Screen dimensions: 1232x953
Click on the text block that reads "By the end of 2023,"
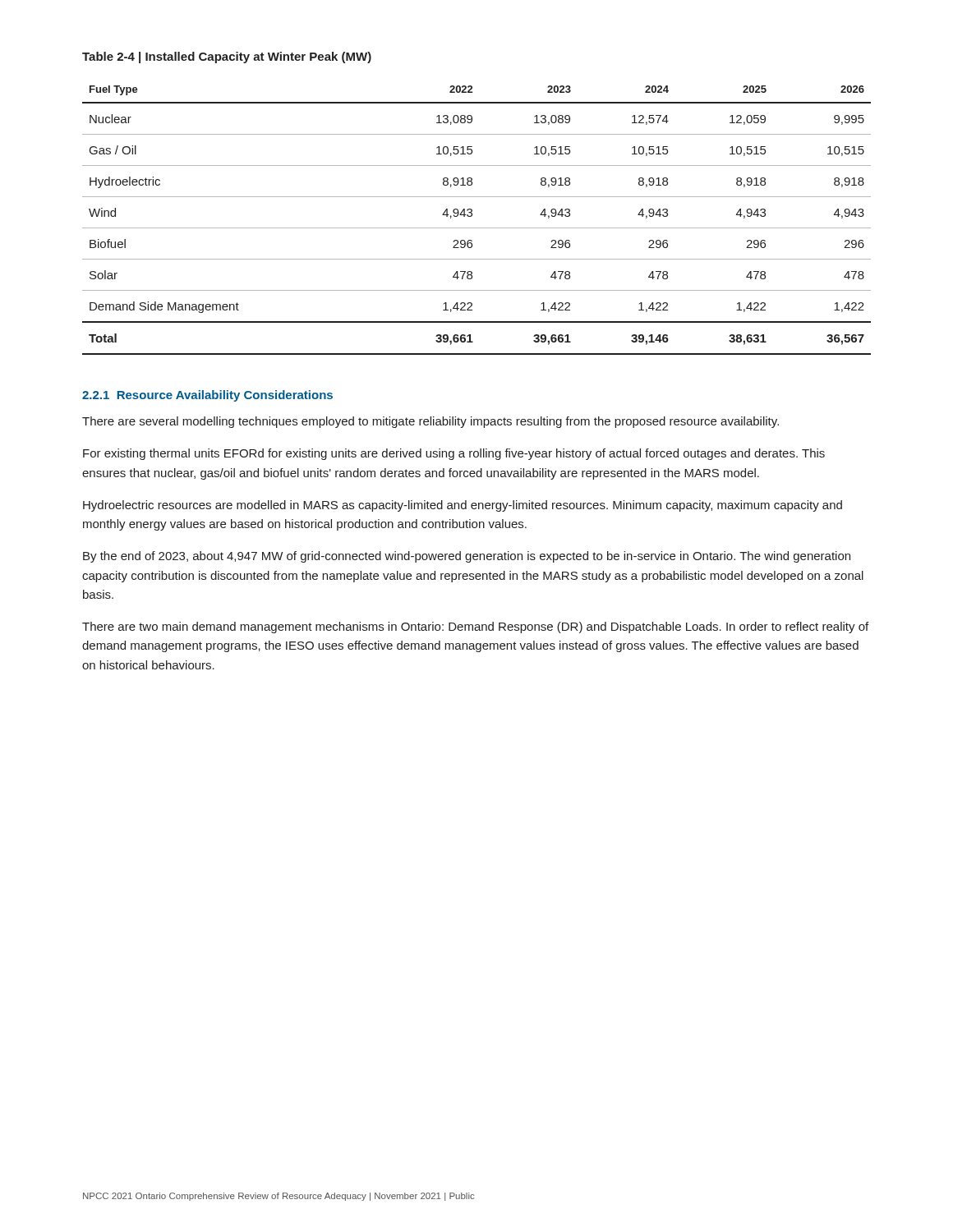pos(473,575)
